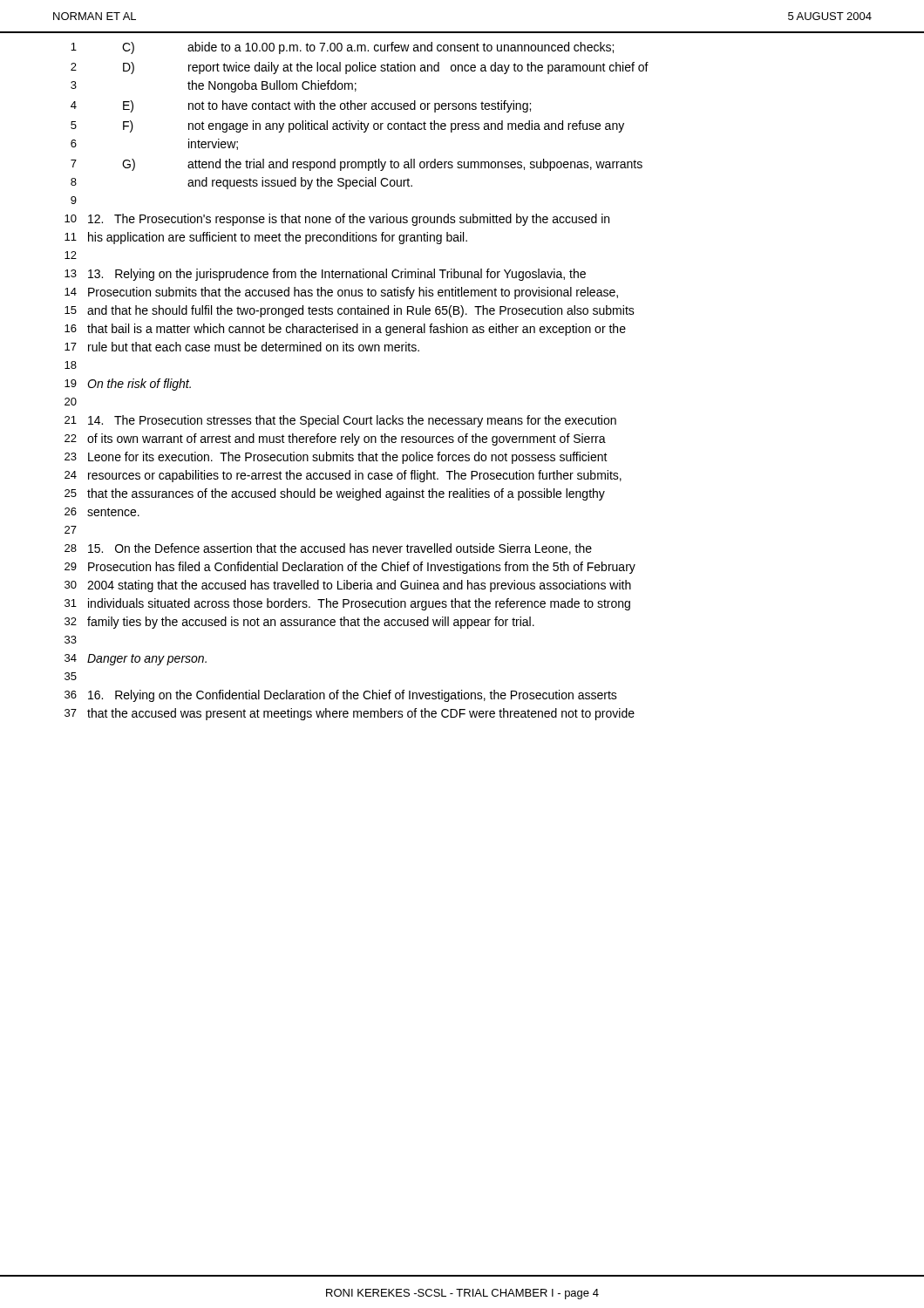Click the passage that begins "10 12. The Prosecution's response is that"
Viewport: 924px width, 1308px height.
tap(462, 219)
